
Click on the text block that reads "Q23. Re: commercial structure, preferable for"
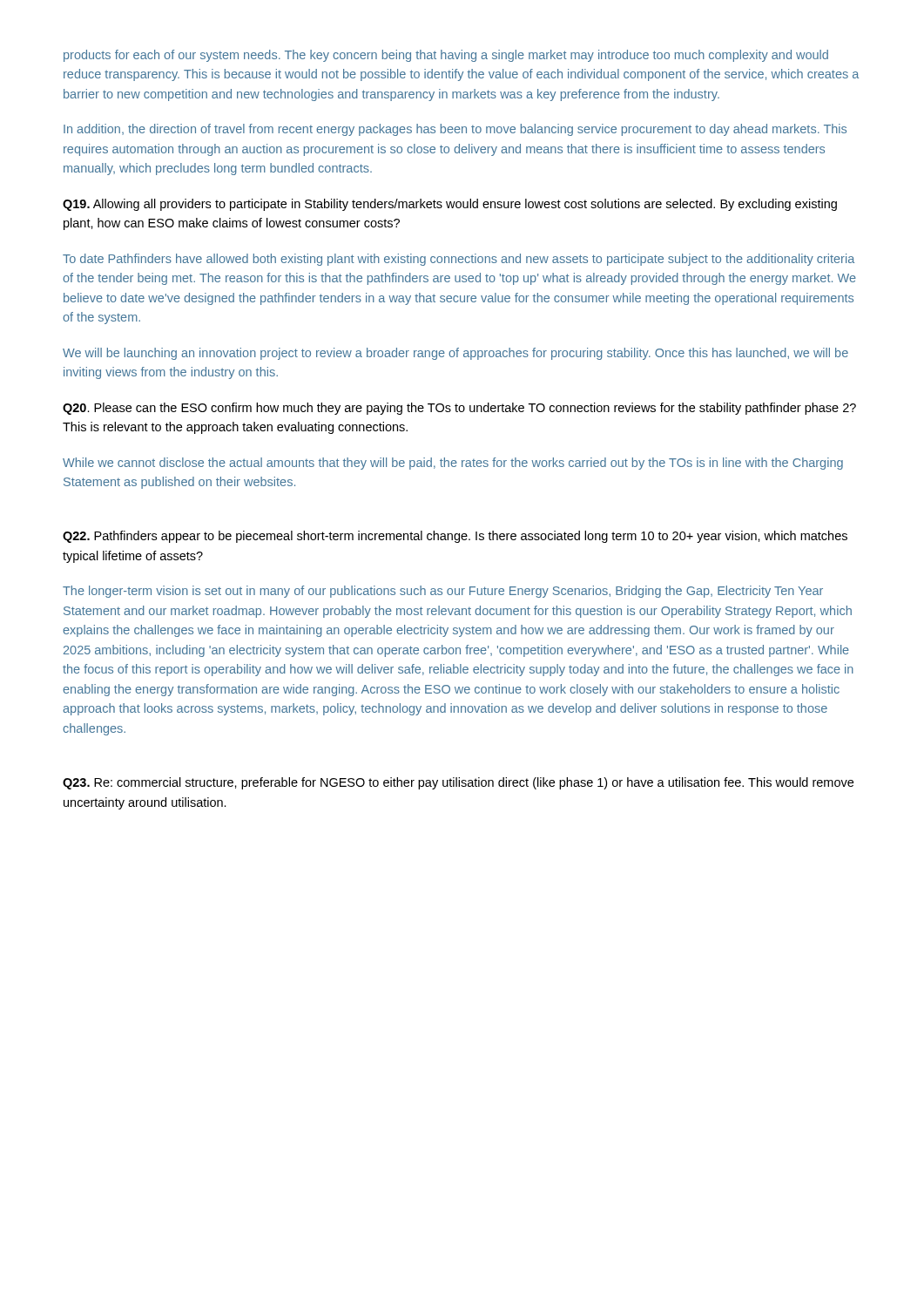(458, 792)
